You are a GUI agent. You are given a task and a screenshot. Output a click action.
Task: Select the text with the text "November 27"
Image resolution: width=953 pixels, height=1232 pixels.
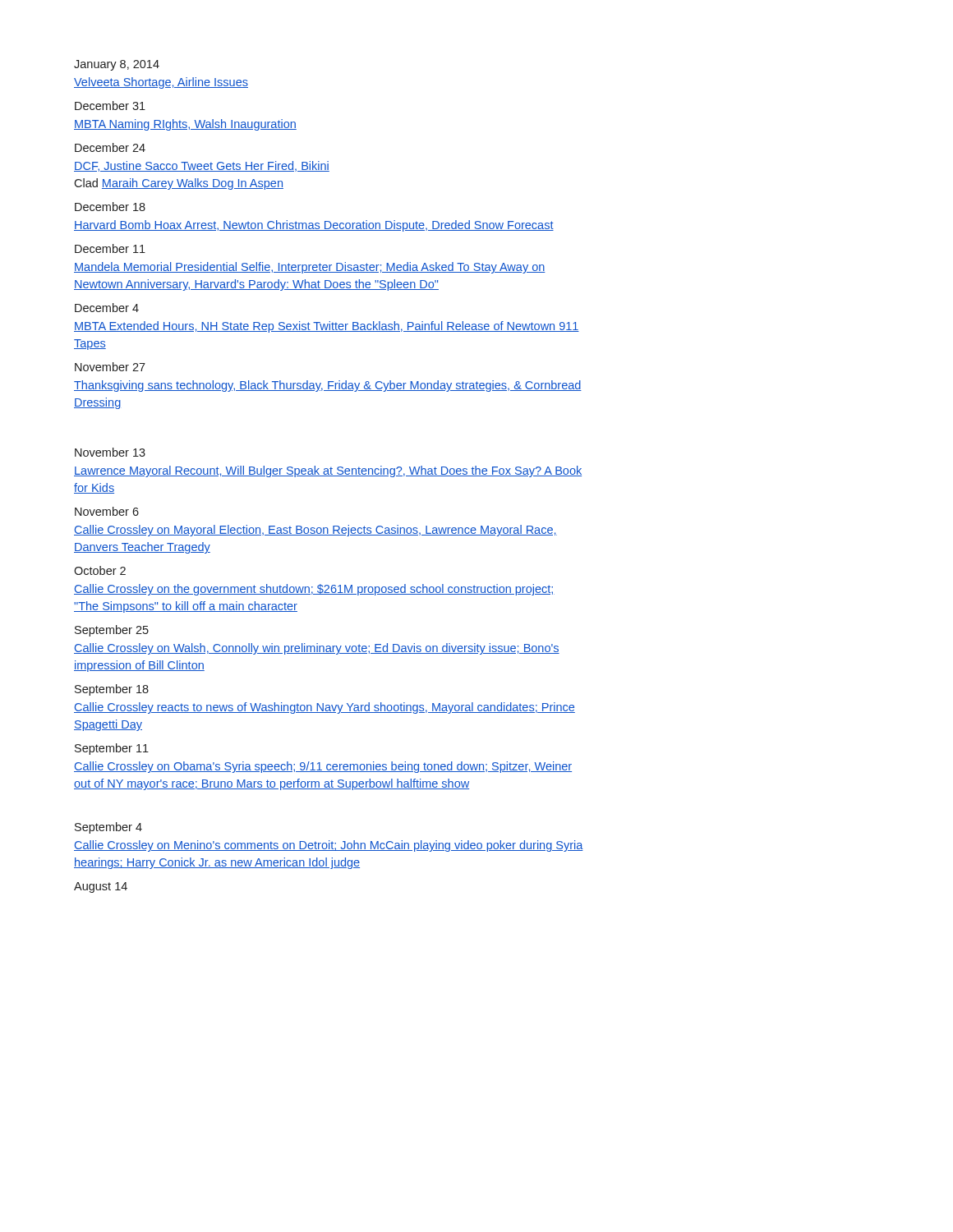point(110,367)
